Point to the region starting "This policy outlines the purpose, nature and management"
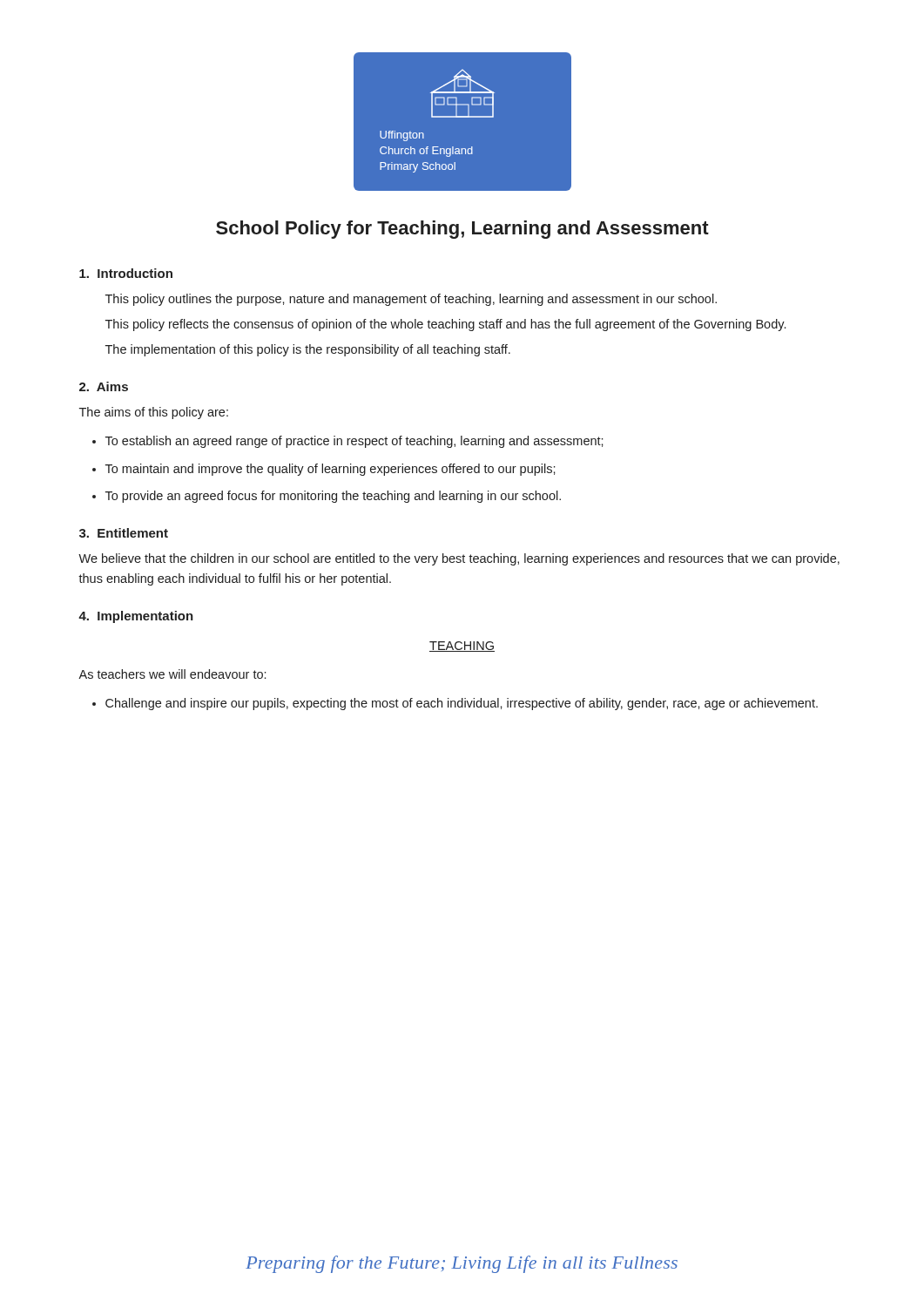 coord(411,298)
